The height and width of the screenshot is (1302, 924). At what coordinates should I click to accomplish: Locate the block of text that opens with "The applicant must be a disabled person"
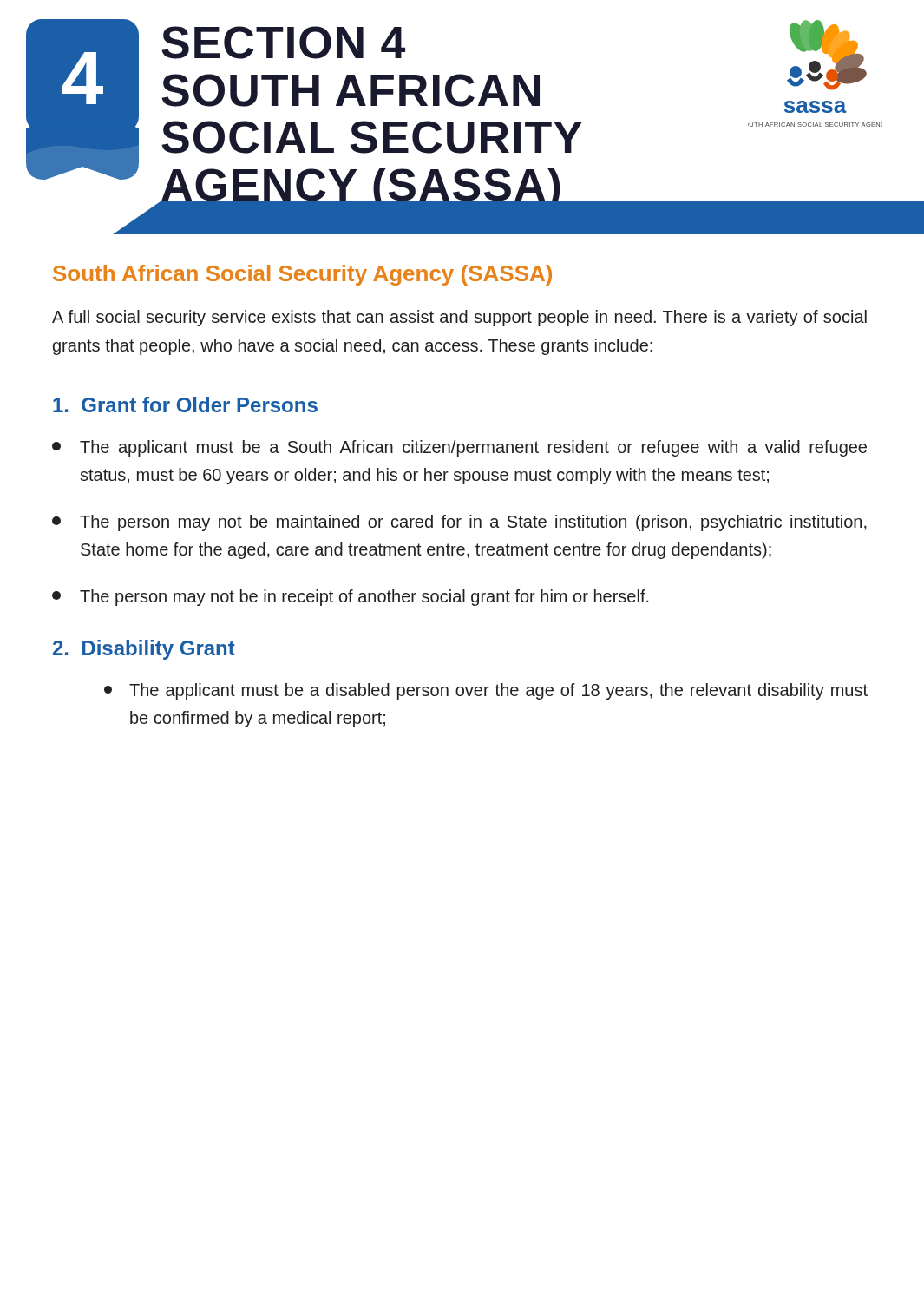(x=486, y=704)
